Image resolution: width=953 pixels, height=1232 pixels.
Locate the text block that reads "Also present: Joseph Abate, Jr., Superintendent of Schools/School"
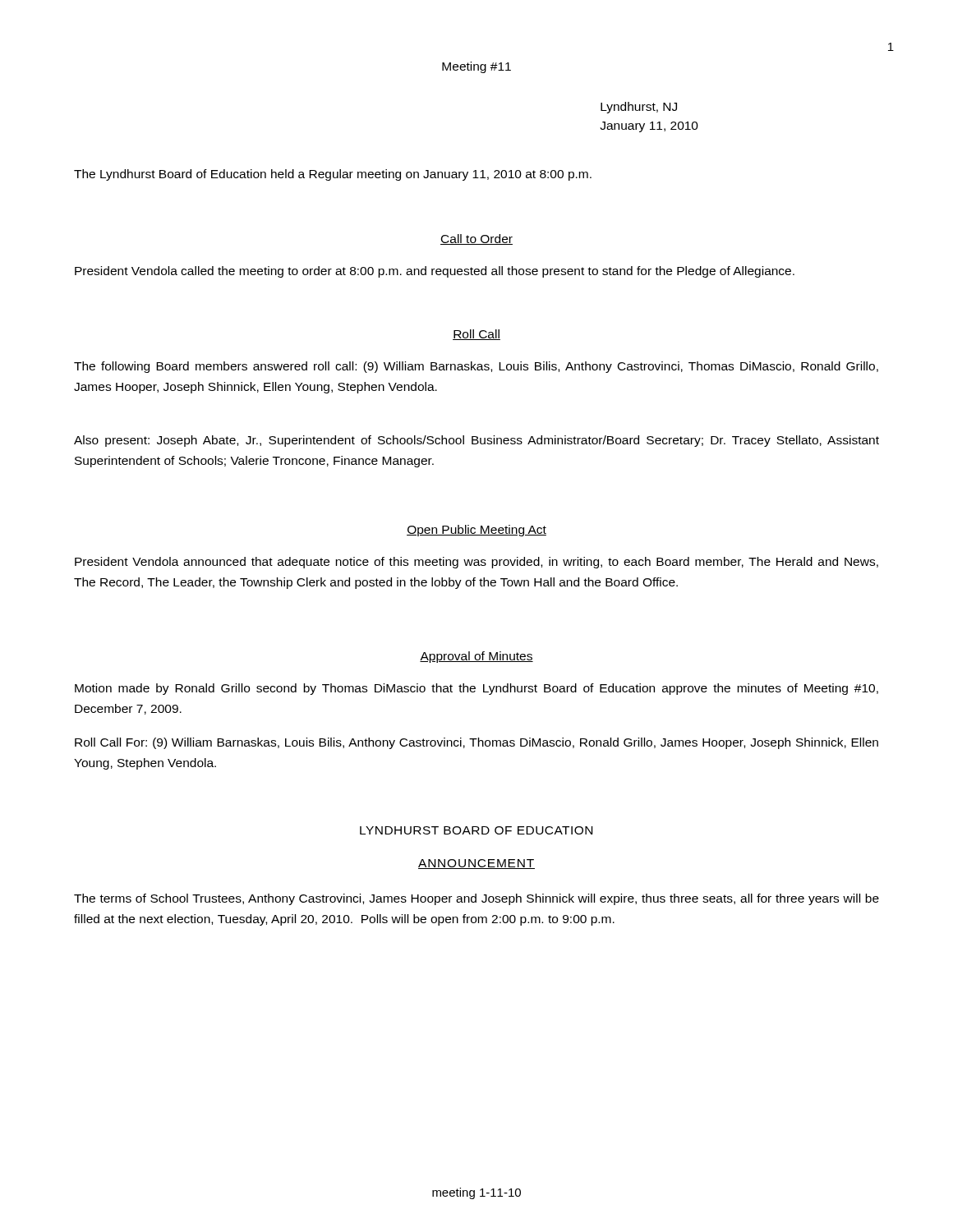click(x=476, y=450)
